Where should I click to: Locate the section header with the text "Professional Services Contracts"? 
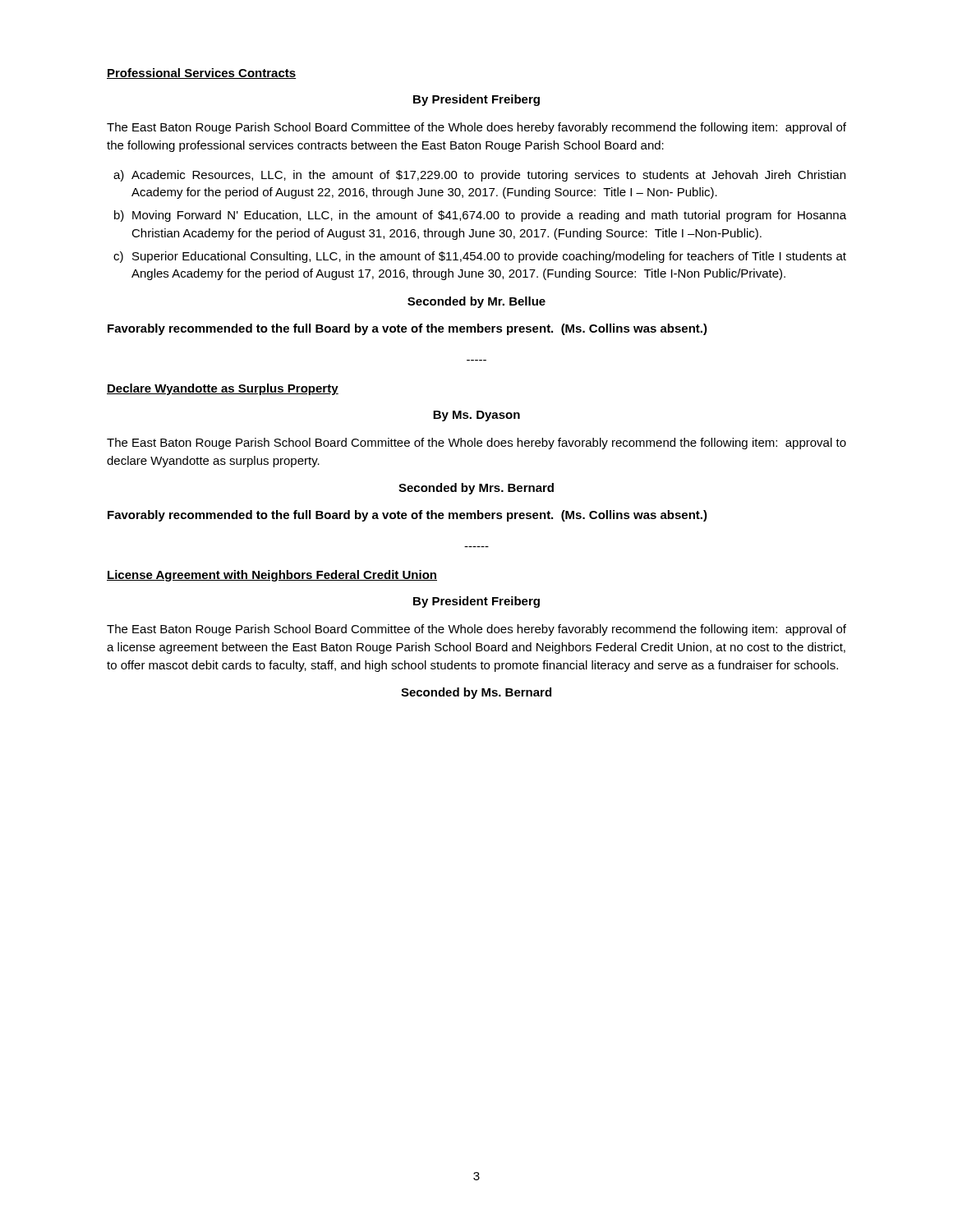(202, 74)
